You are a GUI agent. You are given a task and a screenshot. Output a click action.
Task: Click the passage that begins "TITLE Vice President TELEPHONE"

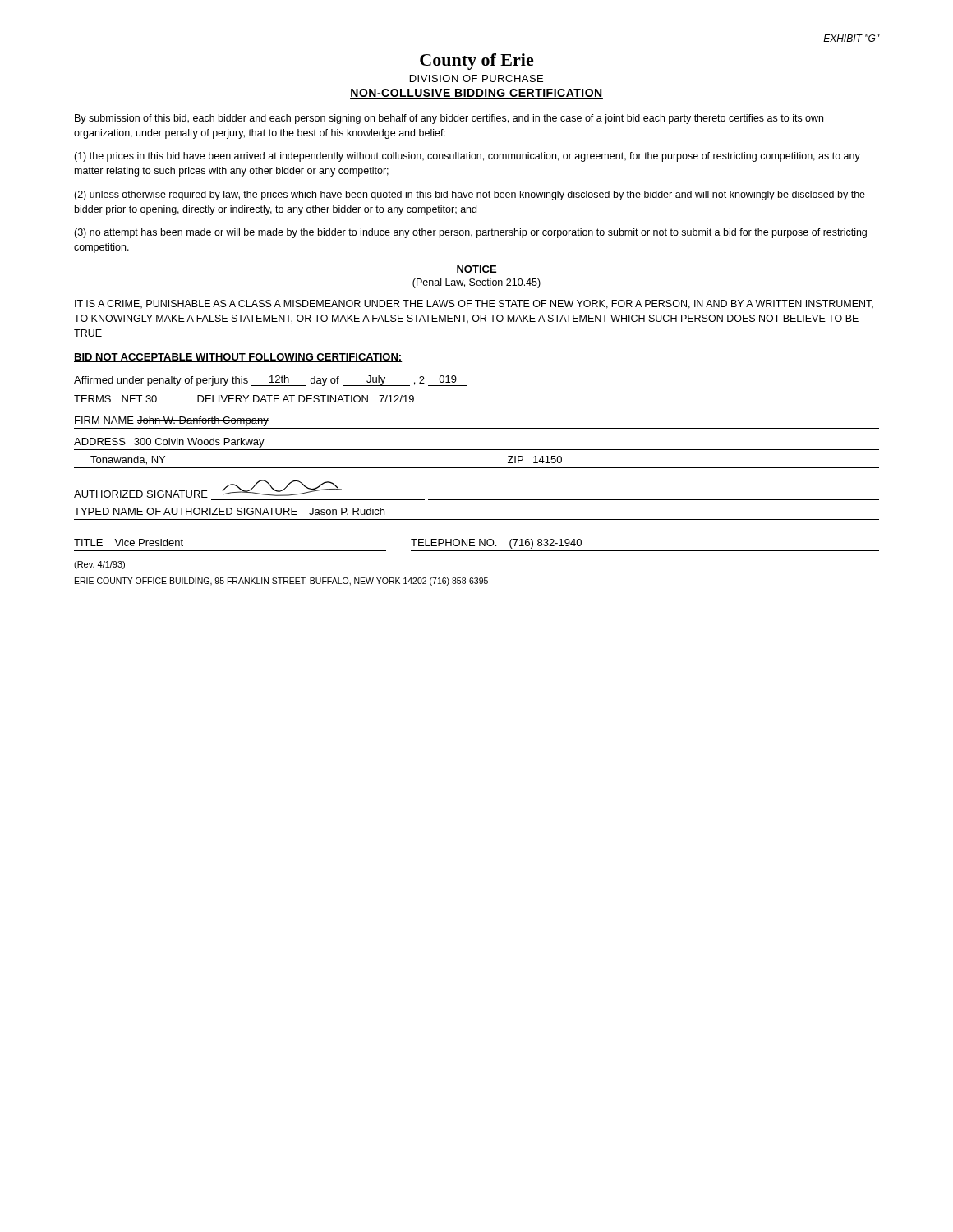476,544
